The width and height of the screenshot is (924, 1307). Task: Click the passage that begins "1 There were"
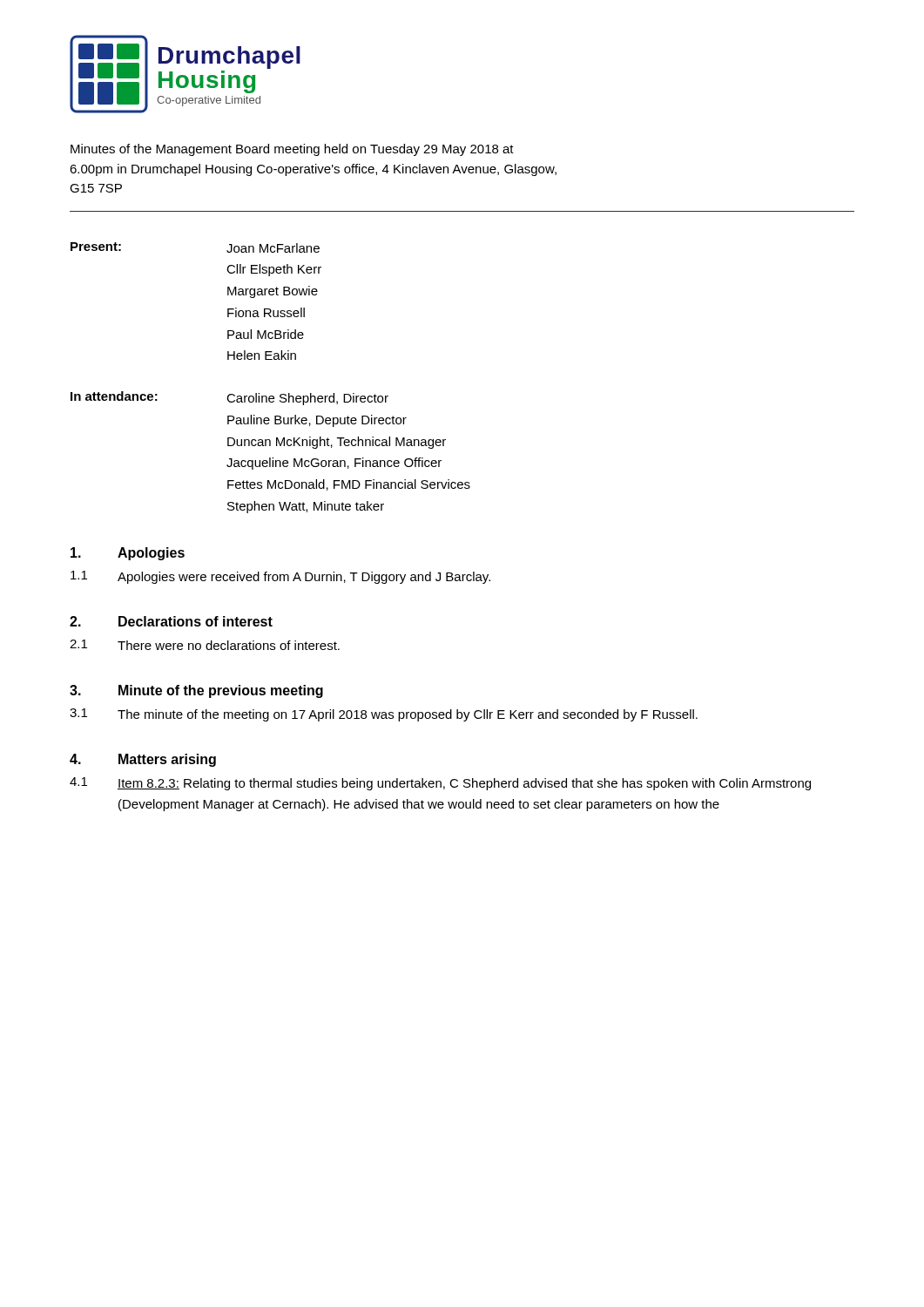tap(205, 645)
